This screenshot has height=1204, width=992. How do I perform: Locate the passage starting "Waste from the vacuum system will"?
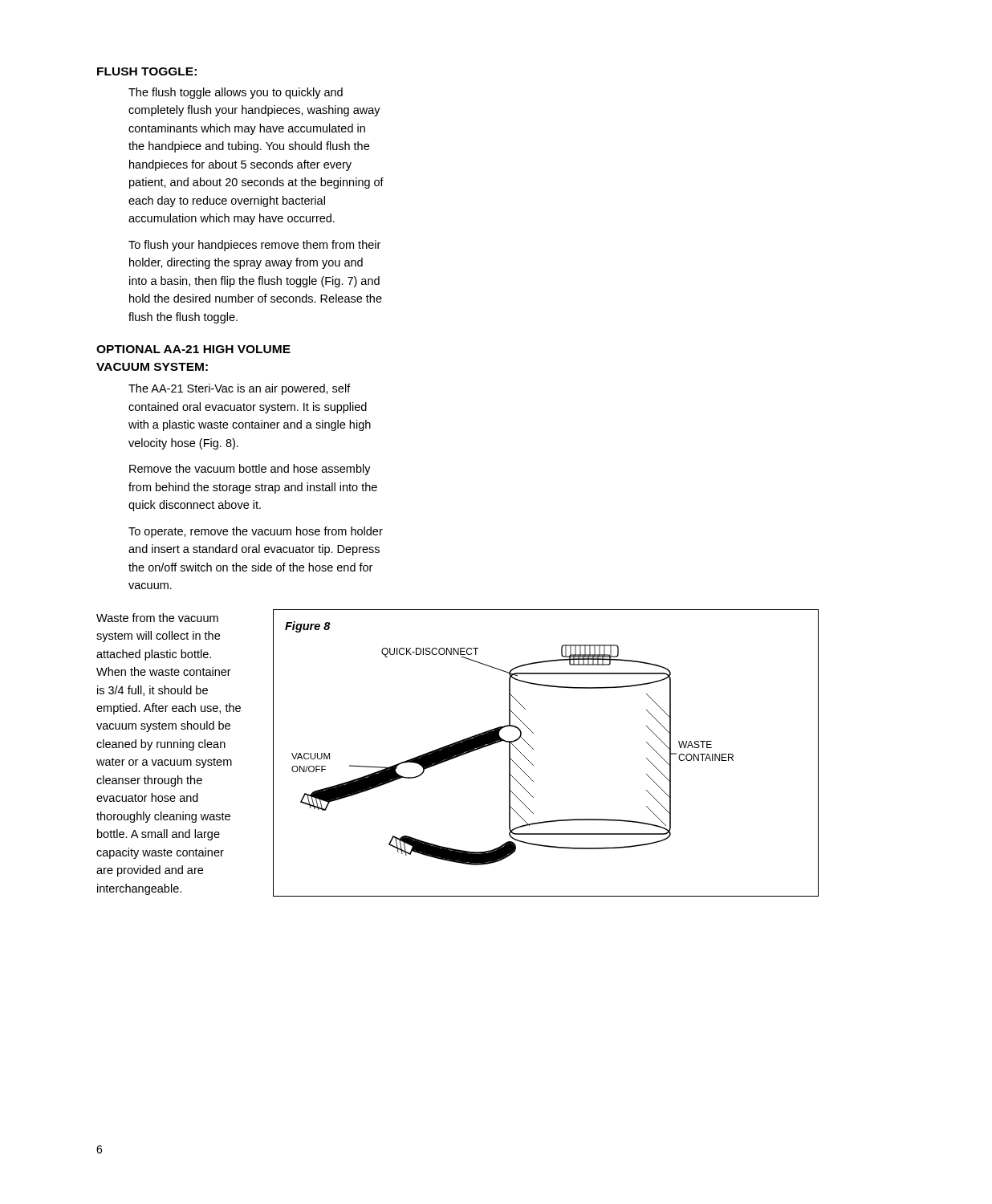[169, 753]
